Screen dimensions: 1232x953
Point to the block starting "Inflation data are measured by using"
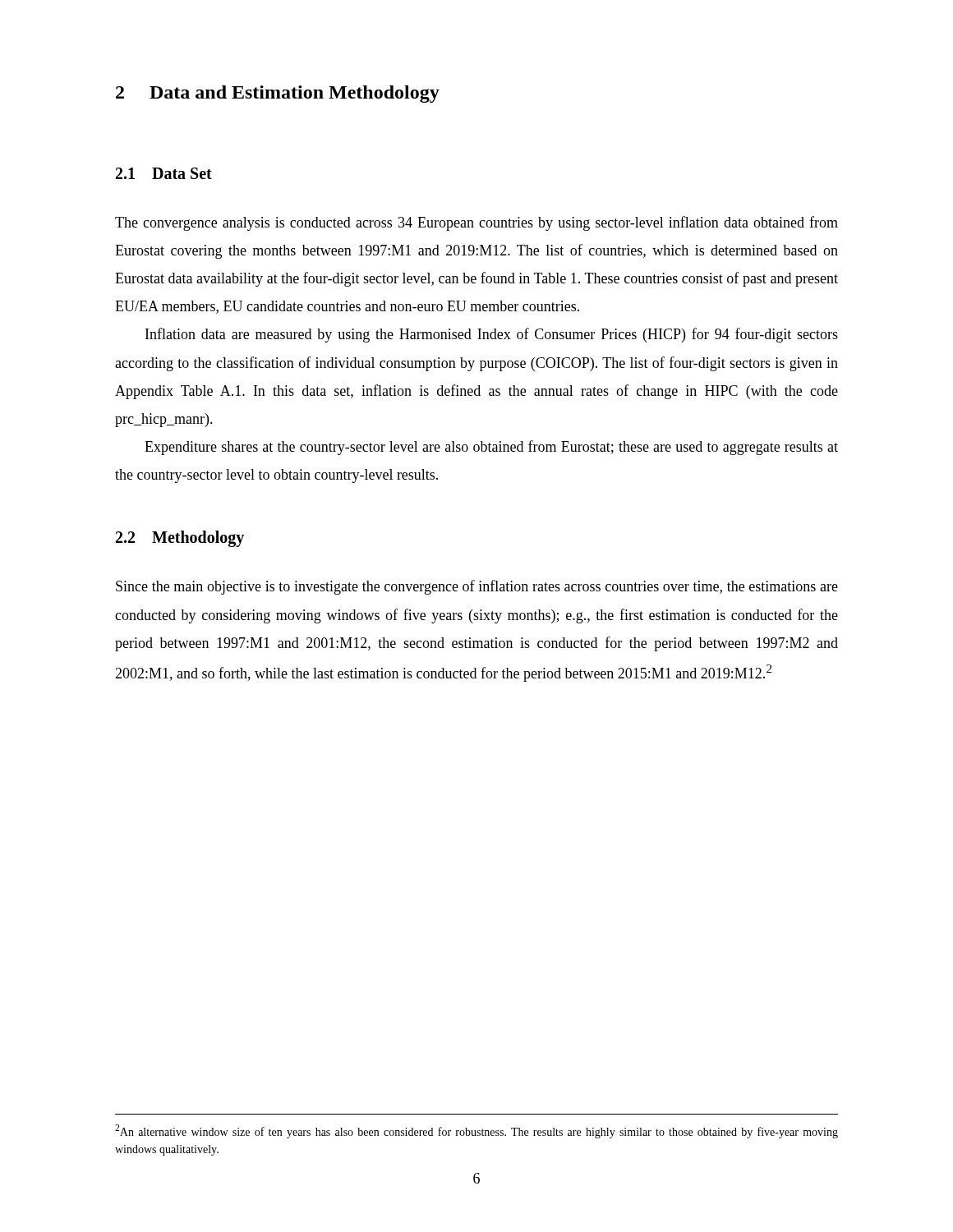(x=476, y=377)
